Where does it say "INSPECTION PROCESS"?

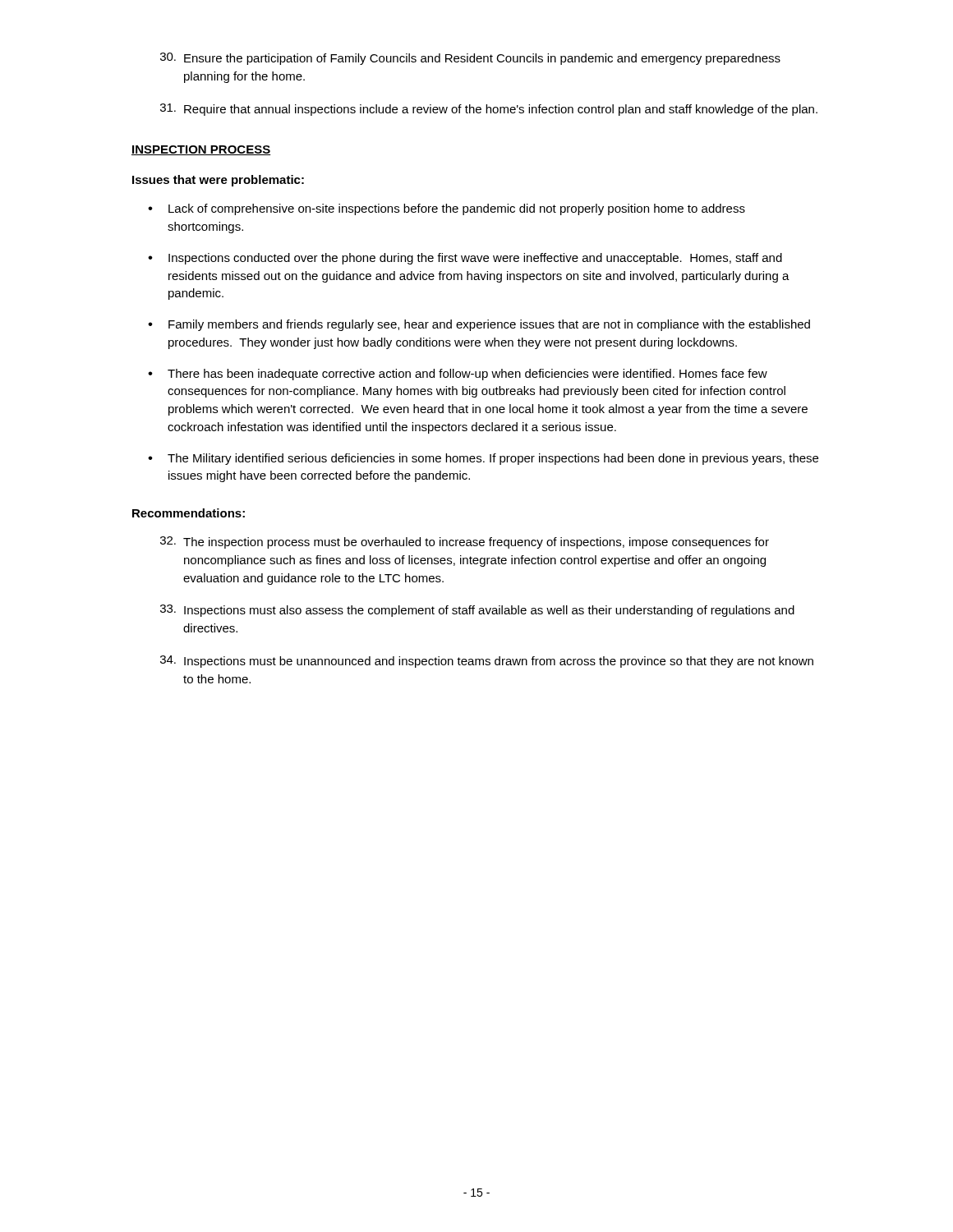click(x=201, y=149)
